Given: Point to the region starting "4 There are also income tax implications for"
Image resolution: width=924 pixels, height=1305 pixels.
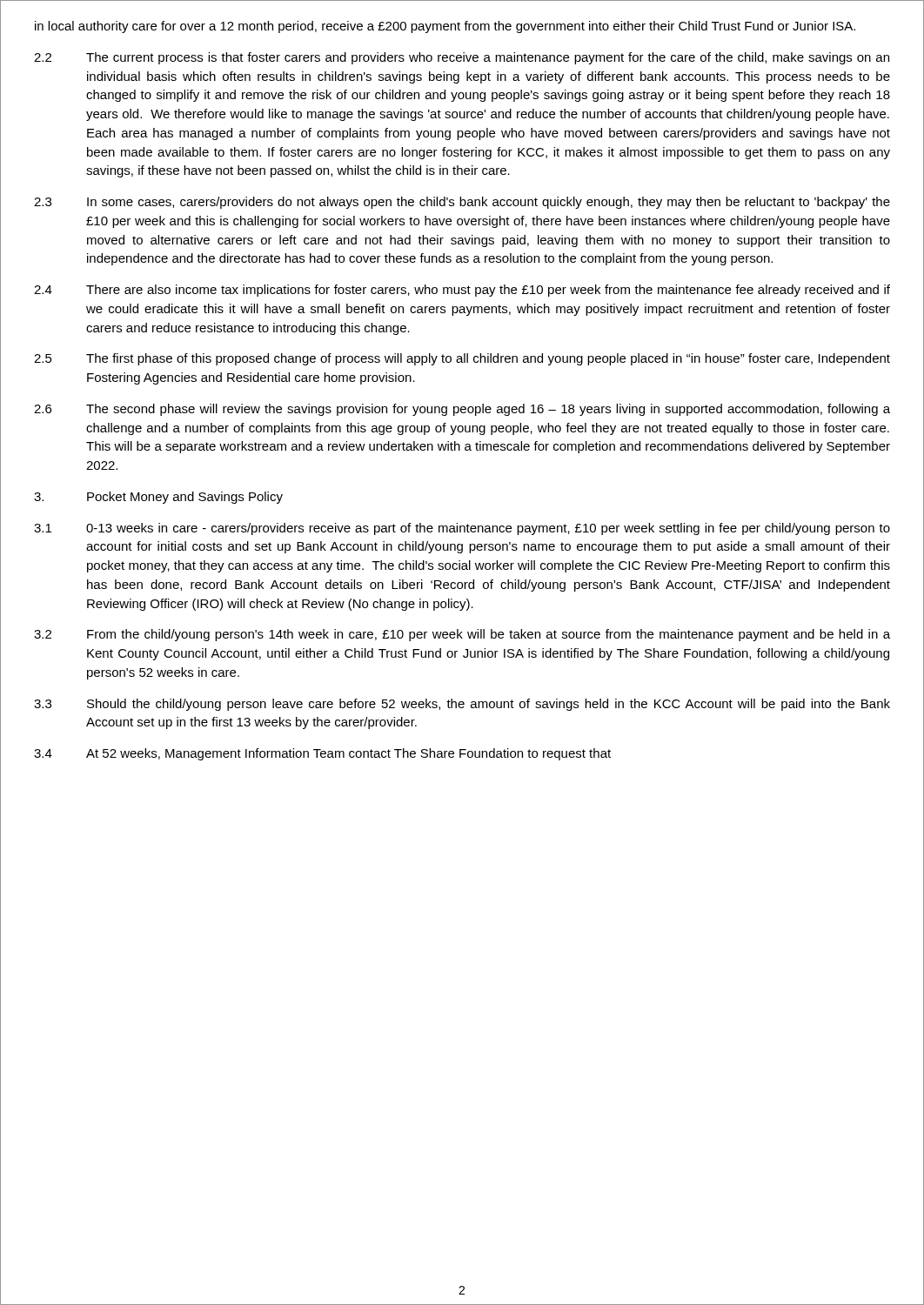Looking at the screenshot, I should pos(462,309).
